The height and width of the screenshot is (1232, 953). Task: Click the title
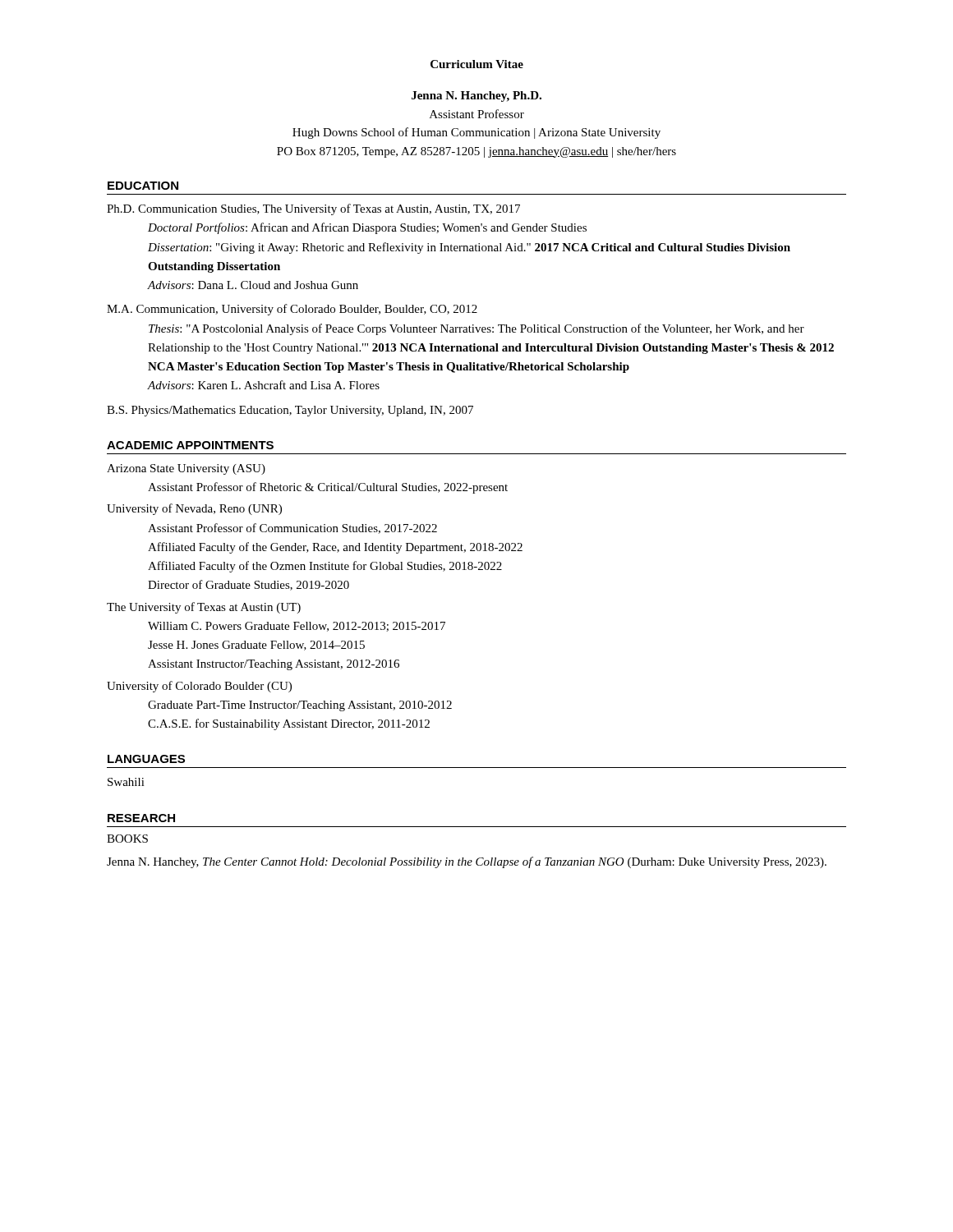tap(476, 64)
